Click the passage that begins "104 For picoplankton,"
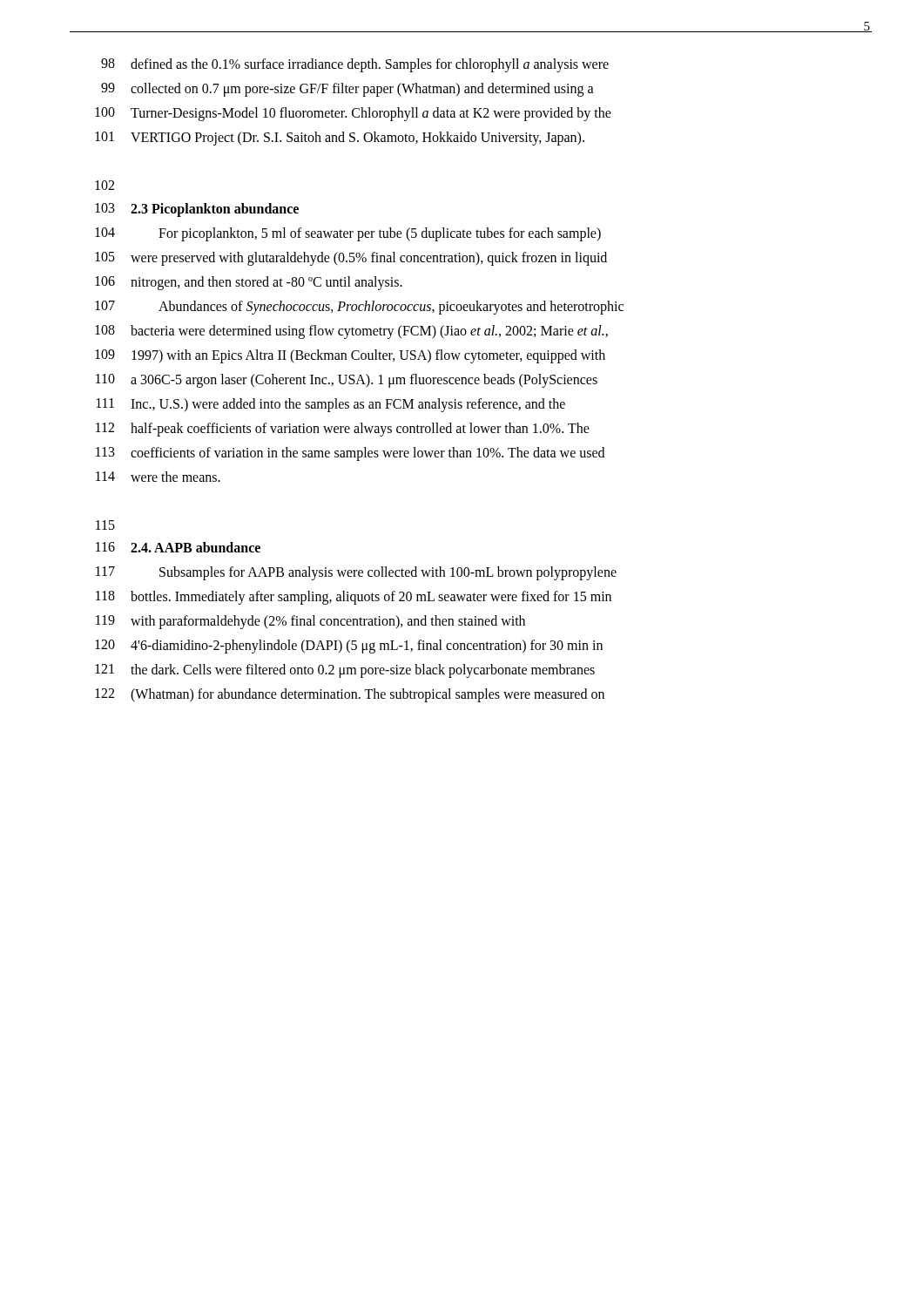The height and width of the screenshot is (1307, 924). point(471,233)
